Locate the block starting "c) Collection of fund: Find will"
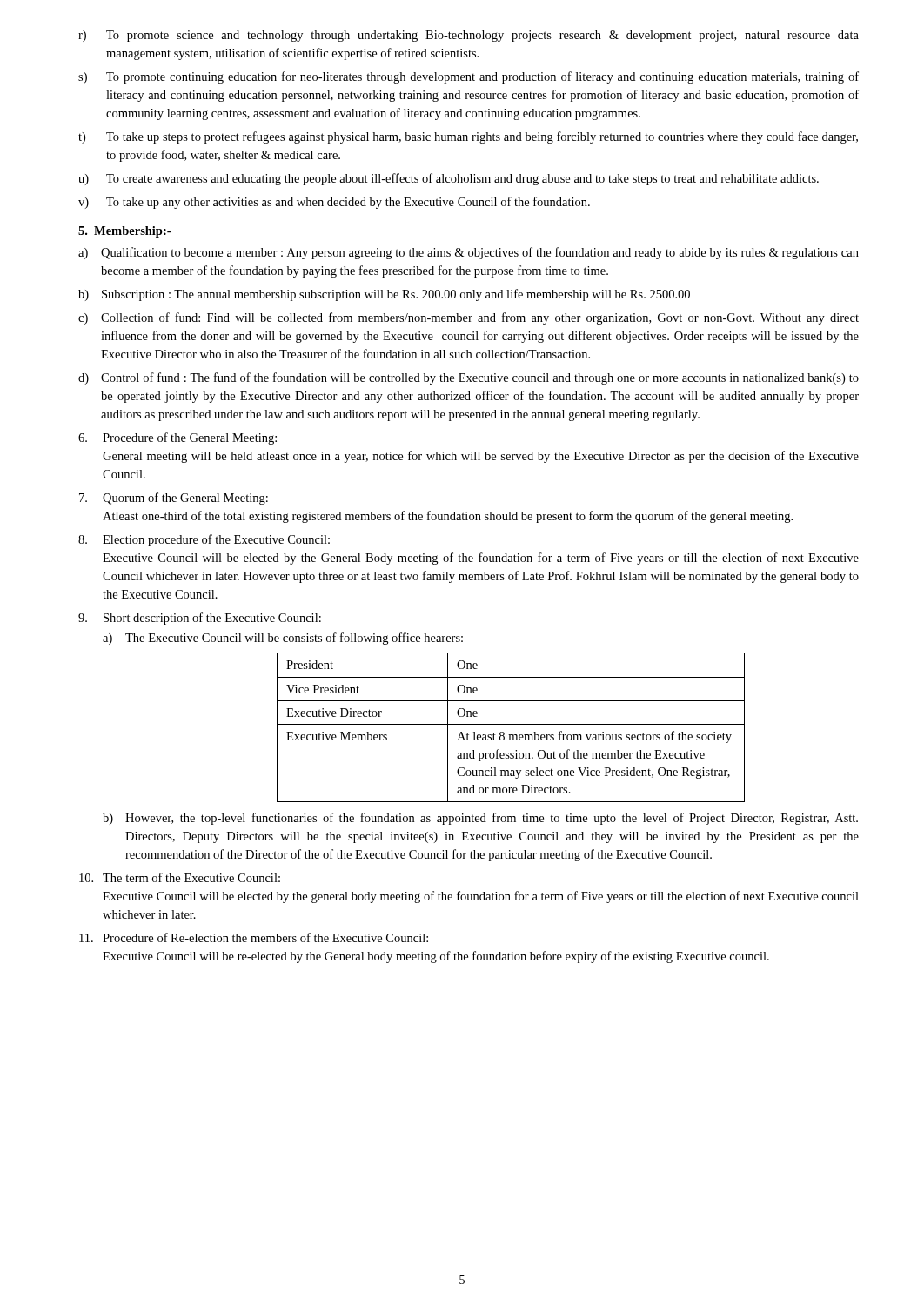 [x=469, y=336]
